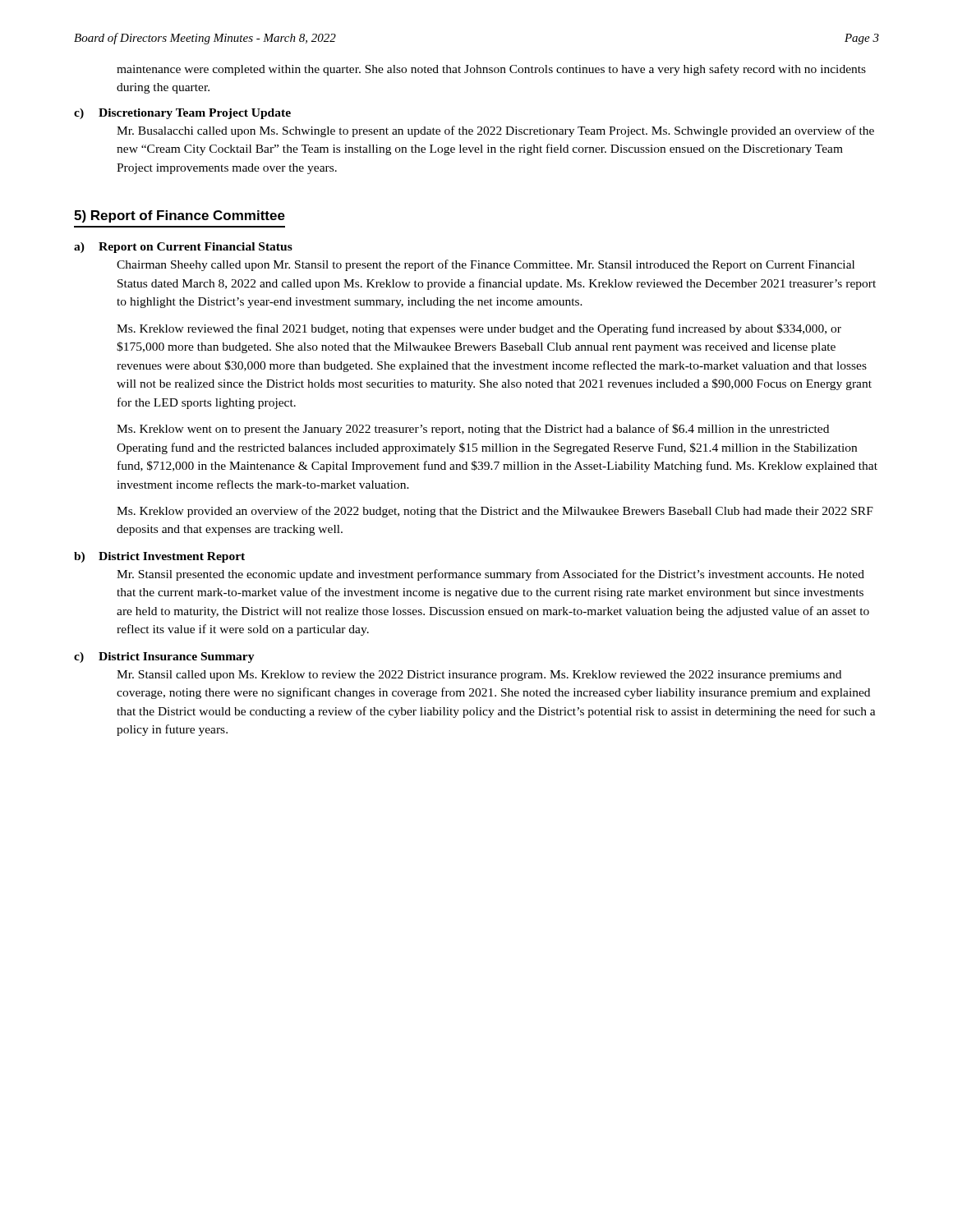953x1232 pixels.
Task: Find the text starting "maintenance were completed within"
Action: pos(491,78)
